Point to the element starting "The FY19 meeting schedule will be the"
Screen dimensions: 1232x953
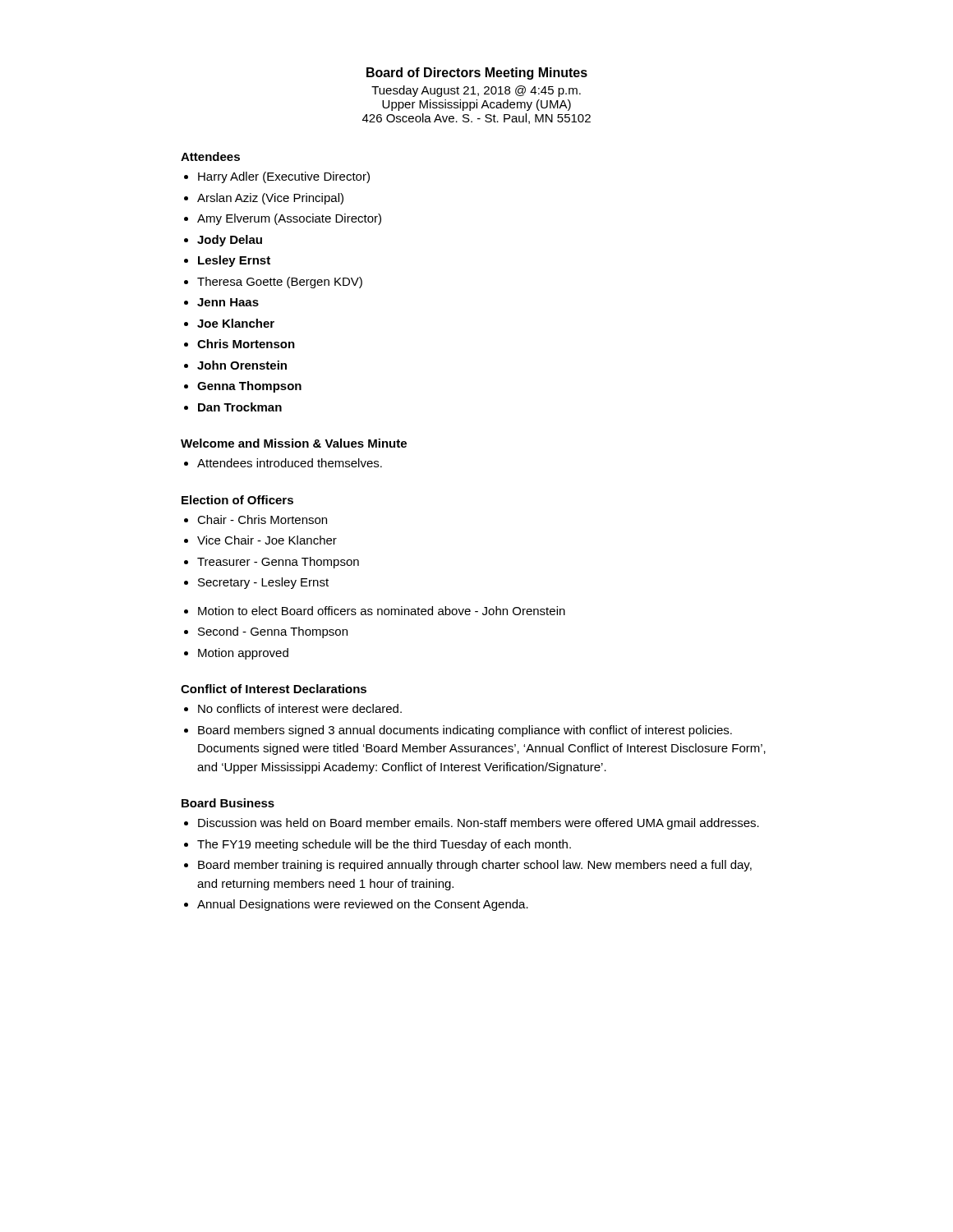[x=485, y=844]
